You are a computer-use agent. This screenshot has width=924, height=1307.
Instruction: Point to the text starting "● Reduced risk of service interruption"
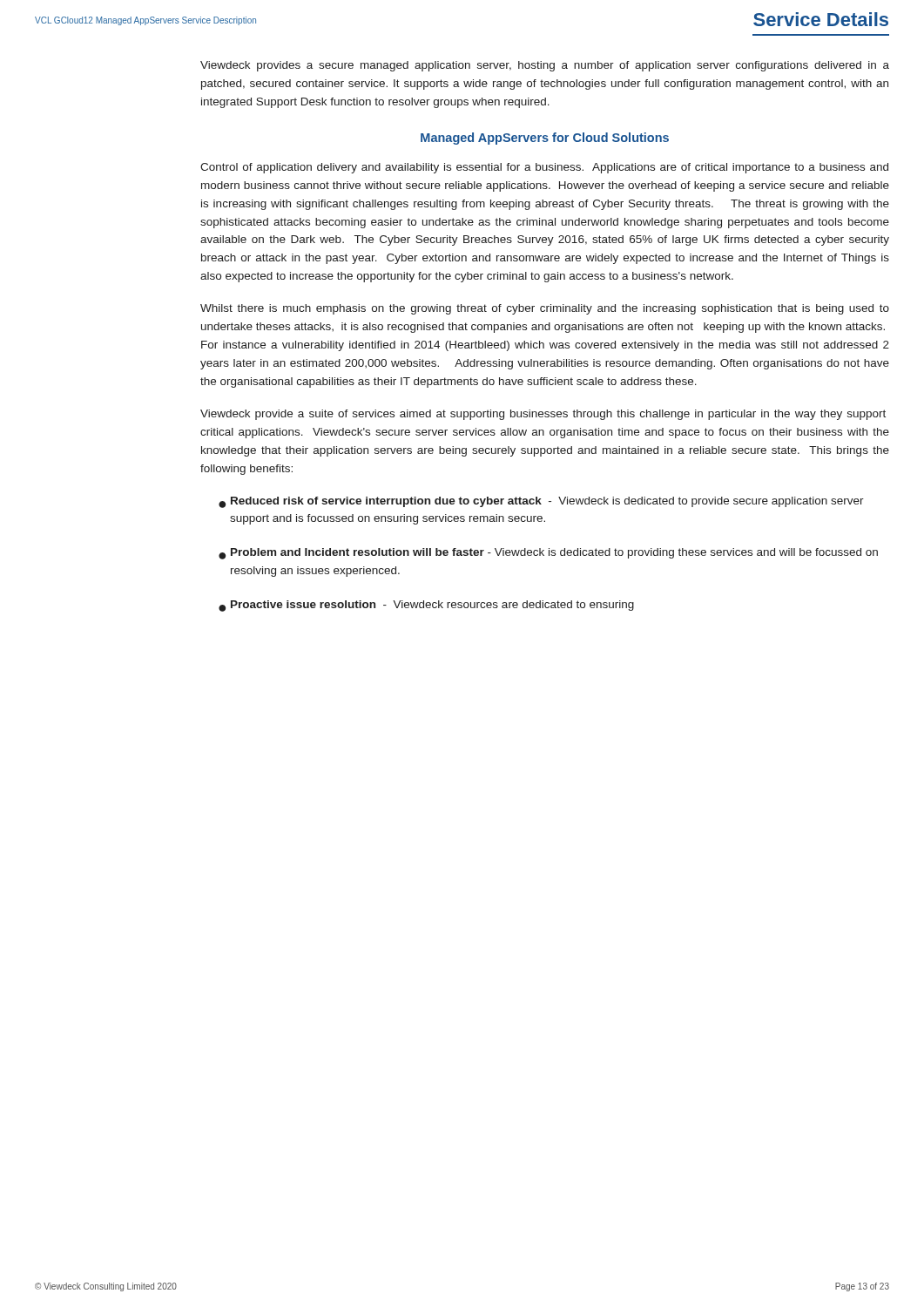(x=553, y=510)
